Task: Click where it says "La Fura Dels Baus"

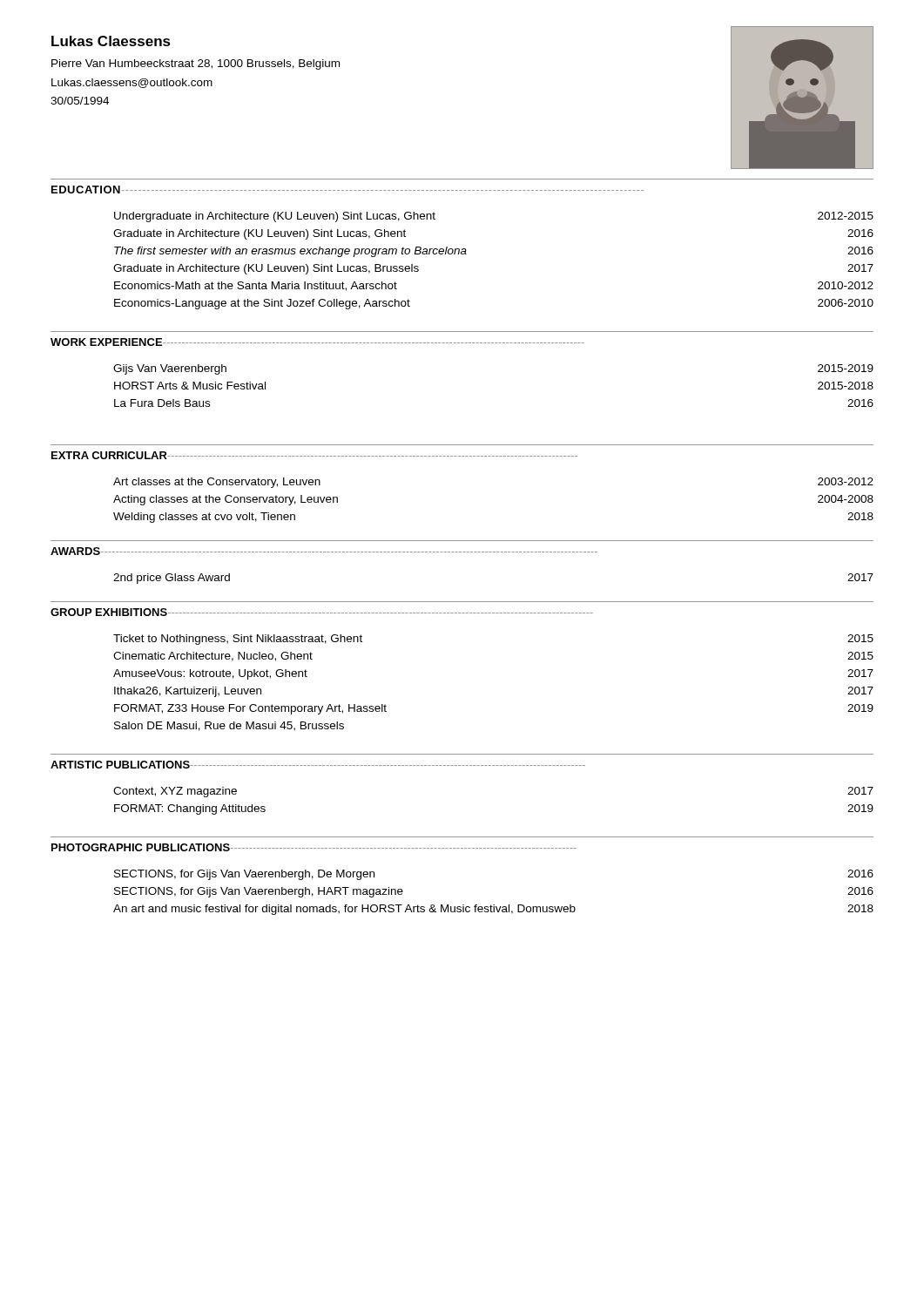Action: 162,403
